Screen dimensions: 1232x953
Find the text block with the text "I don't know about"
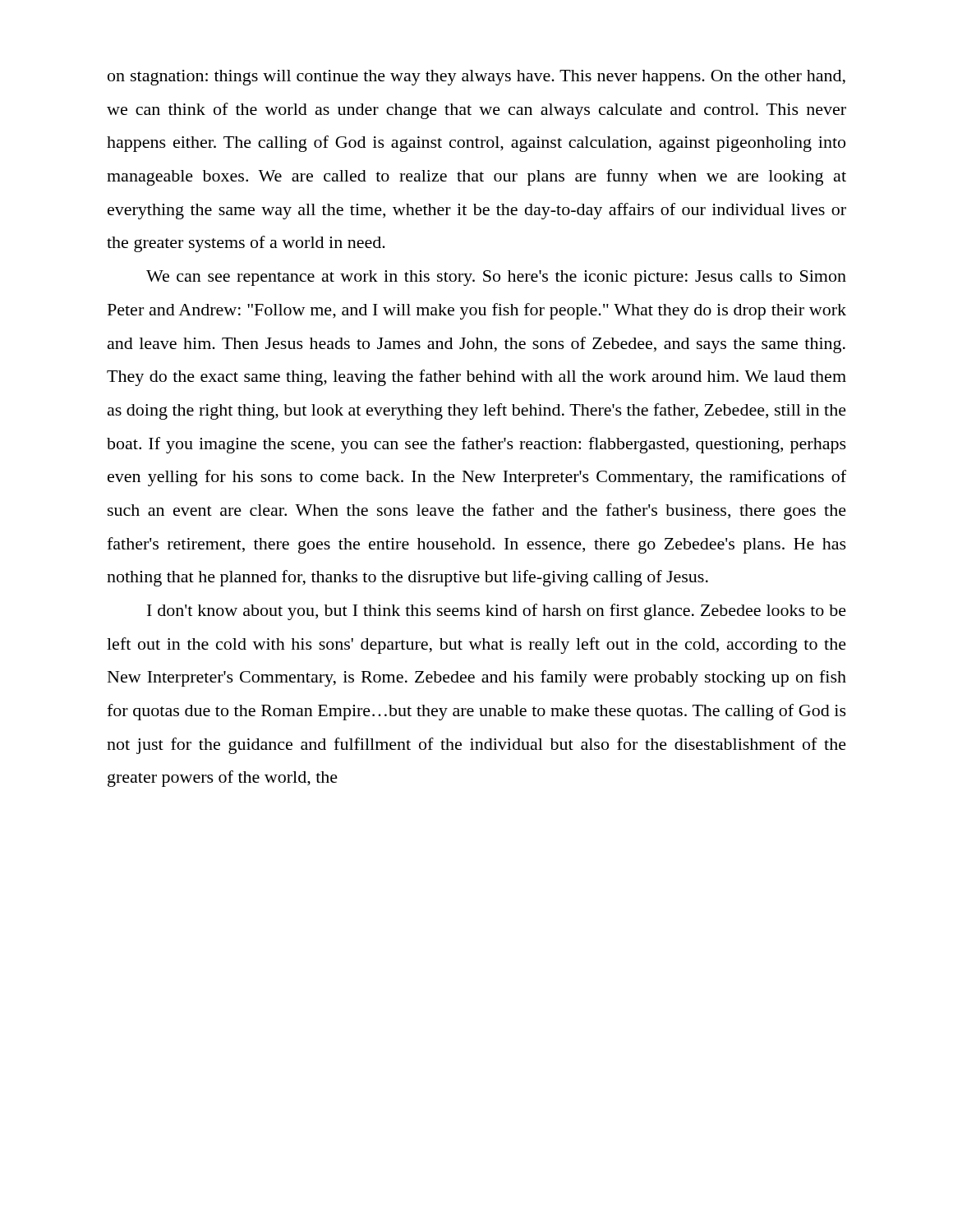[497, 612]
